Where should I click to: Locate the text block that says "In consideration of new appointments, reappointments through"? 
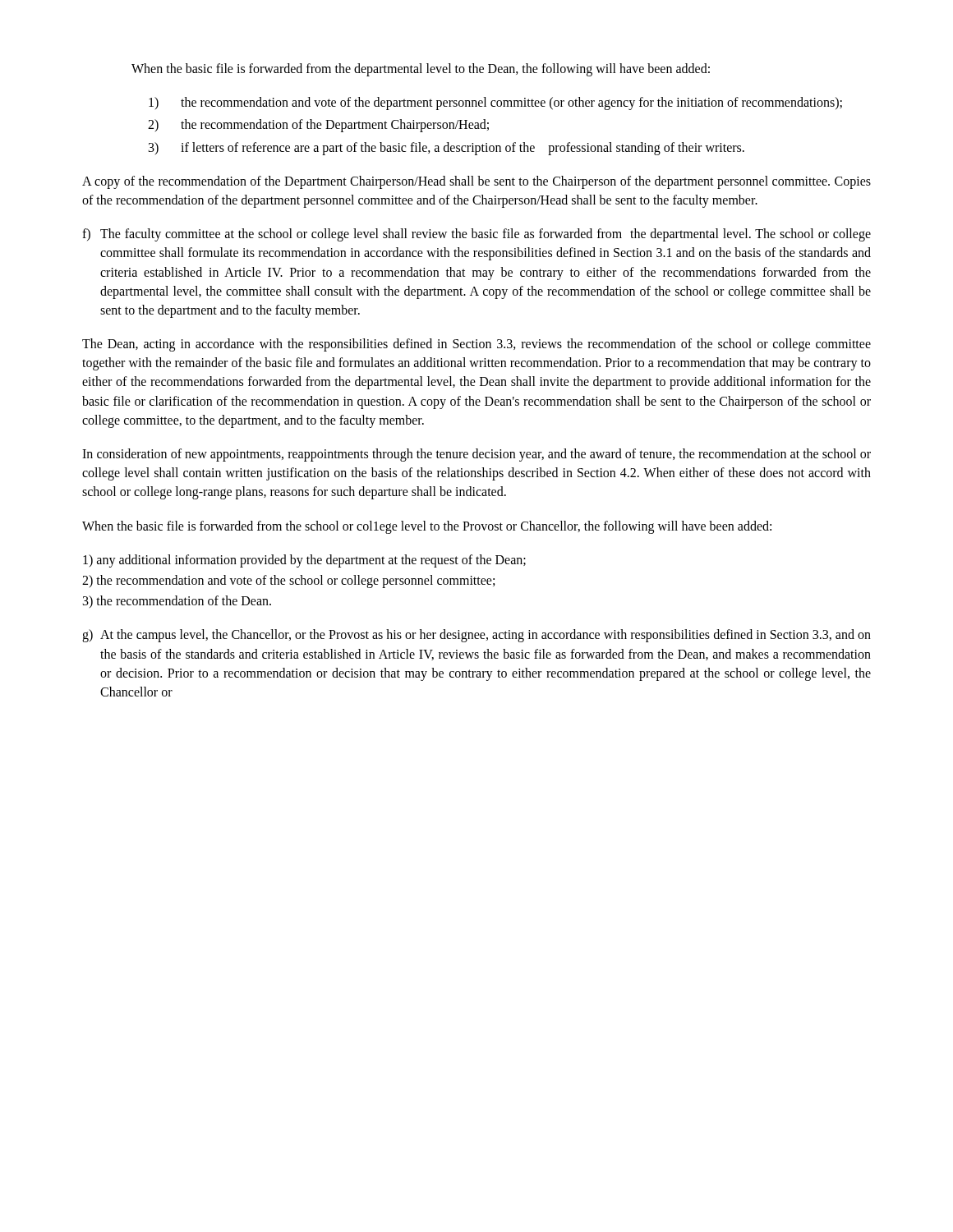[x=476, y=473]
